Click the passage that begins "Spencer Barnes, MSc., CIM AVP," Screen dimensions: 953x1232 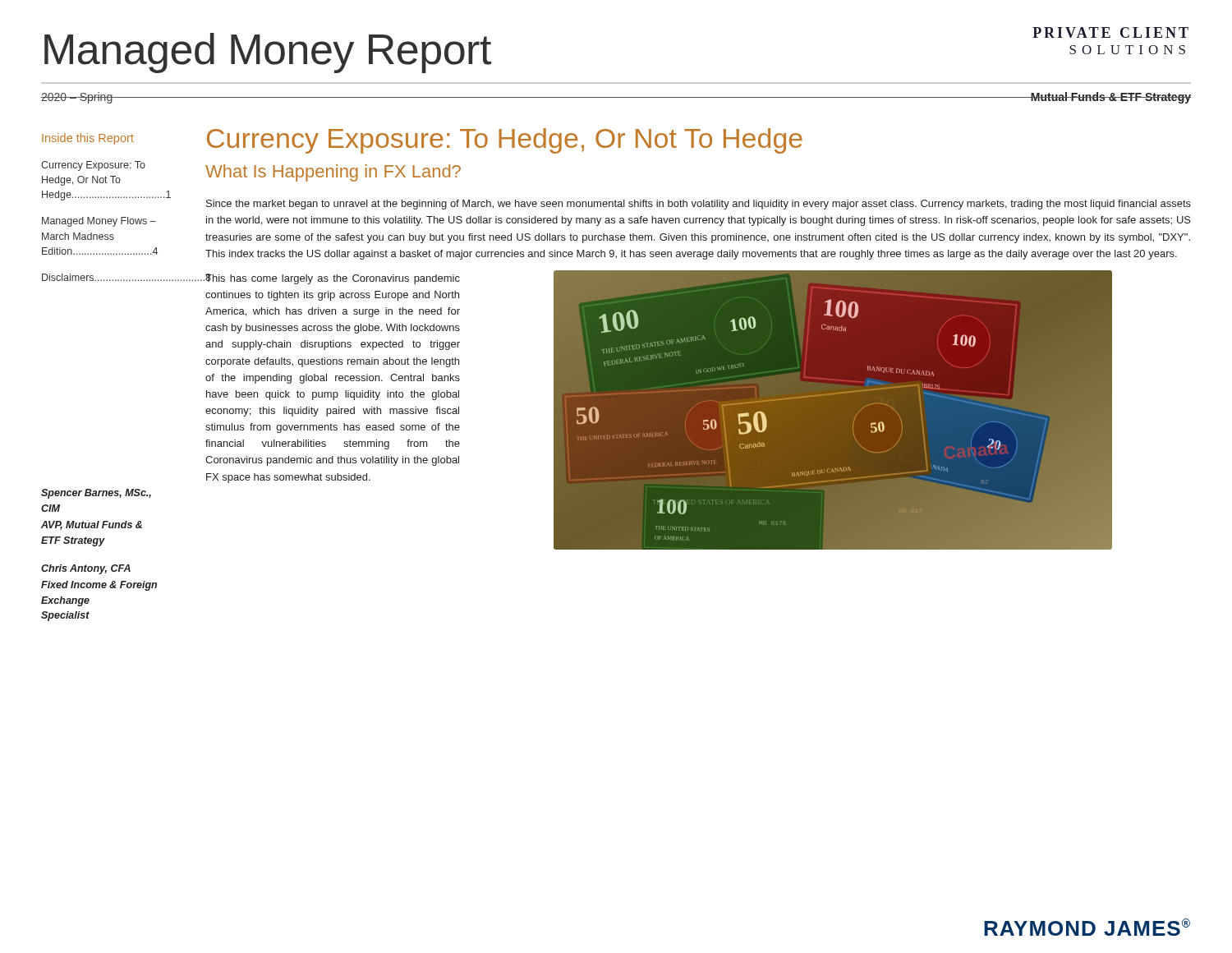(103, 517)
